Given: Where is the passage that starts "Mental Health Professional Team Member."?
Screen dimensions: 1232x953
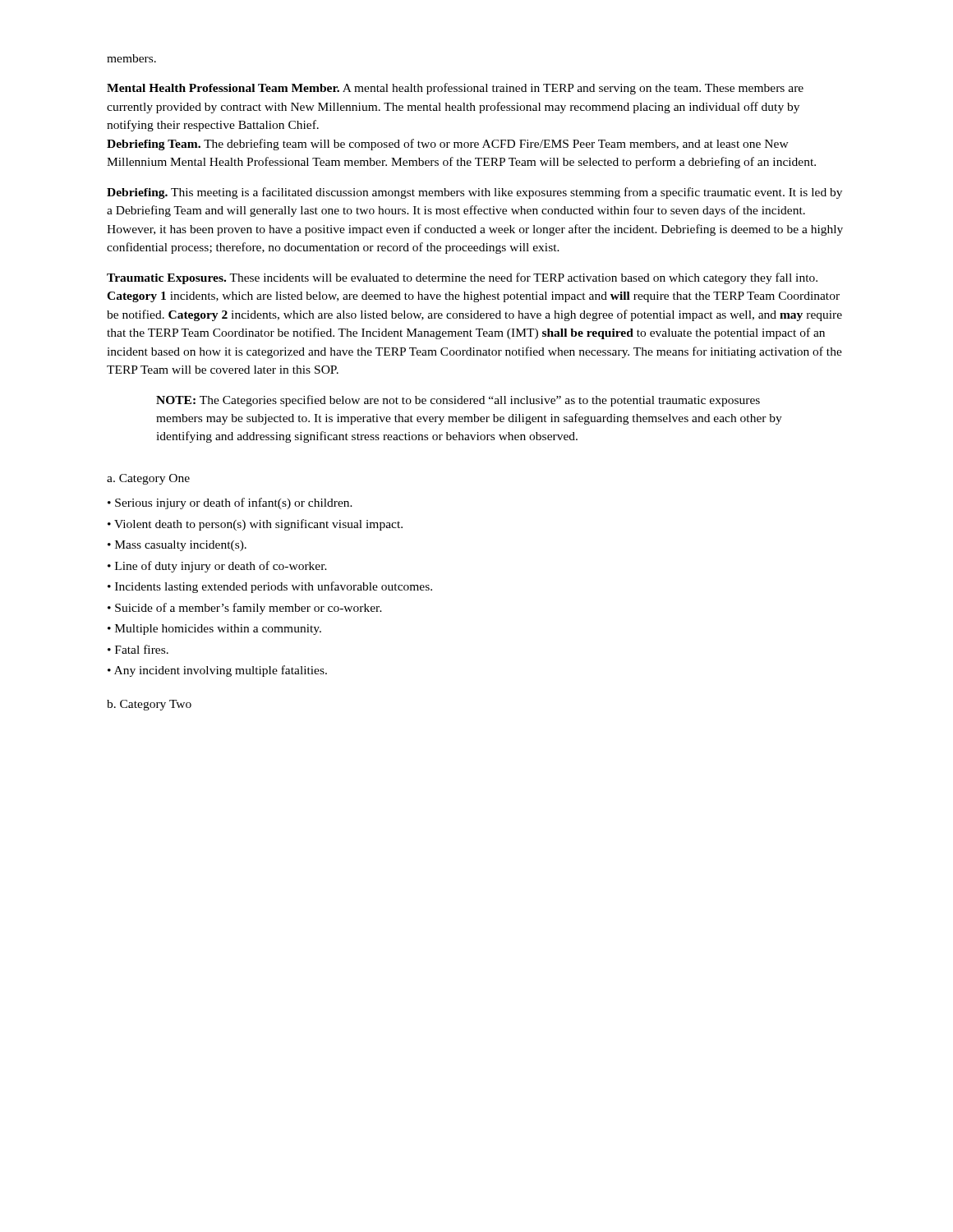Looking at the screenshot, I should 455,89.
